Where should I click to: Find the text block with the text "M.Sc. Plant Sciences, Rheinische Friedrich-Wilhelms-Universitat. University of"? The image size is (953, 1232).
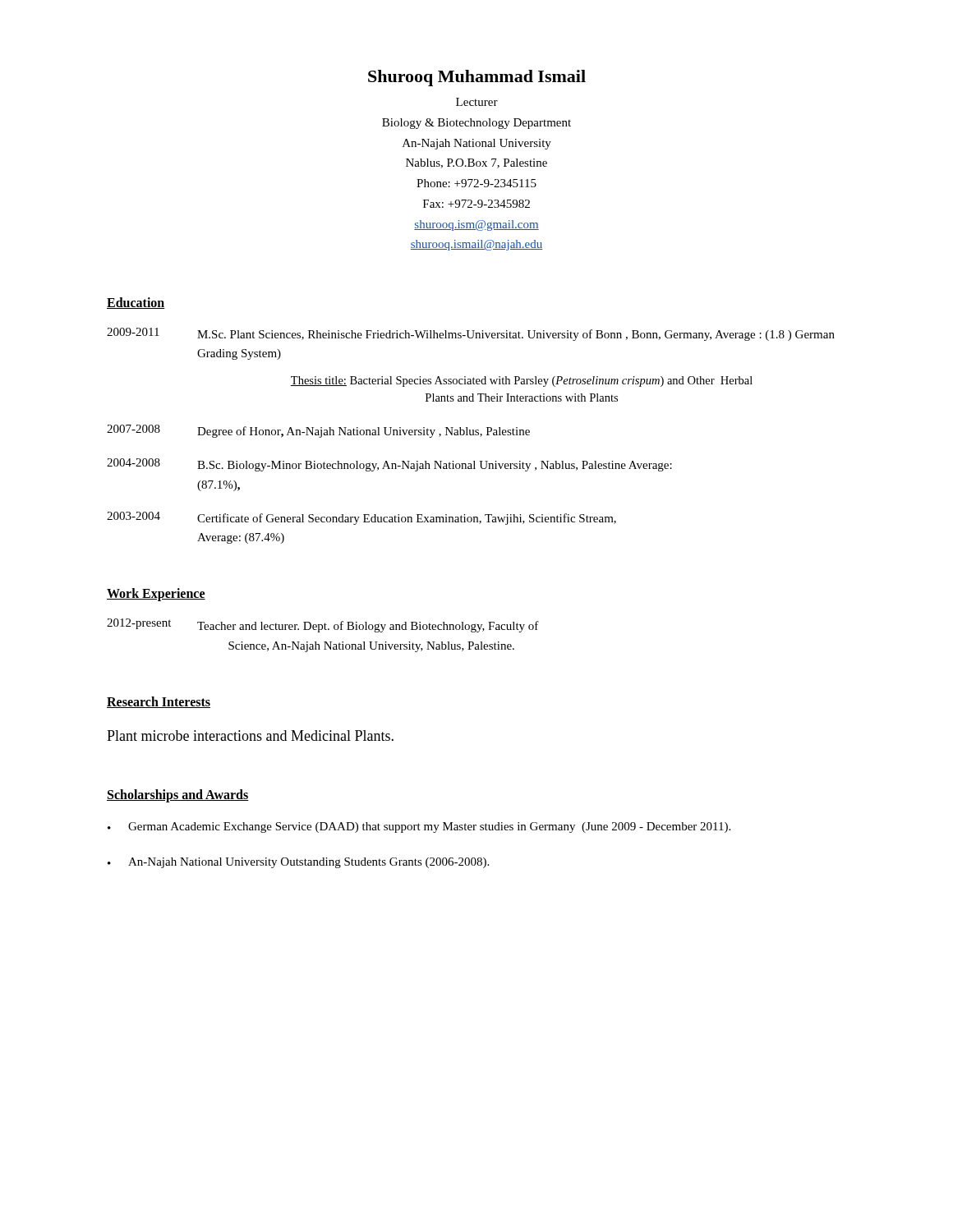[522, 368]
